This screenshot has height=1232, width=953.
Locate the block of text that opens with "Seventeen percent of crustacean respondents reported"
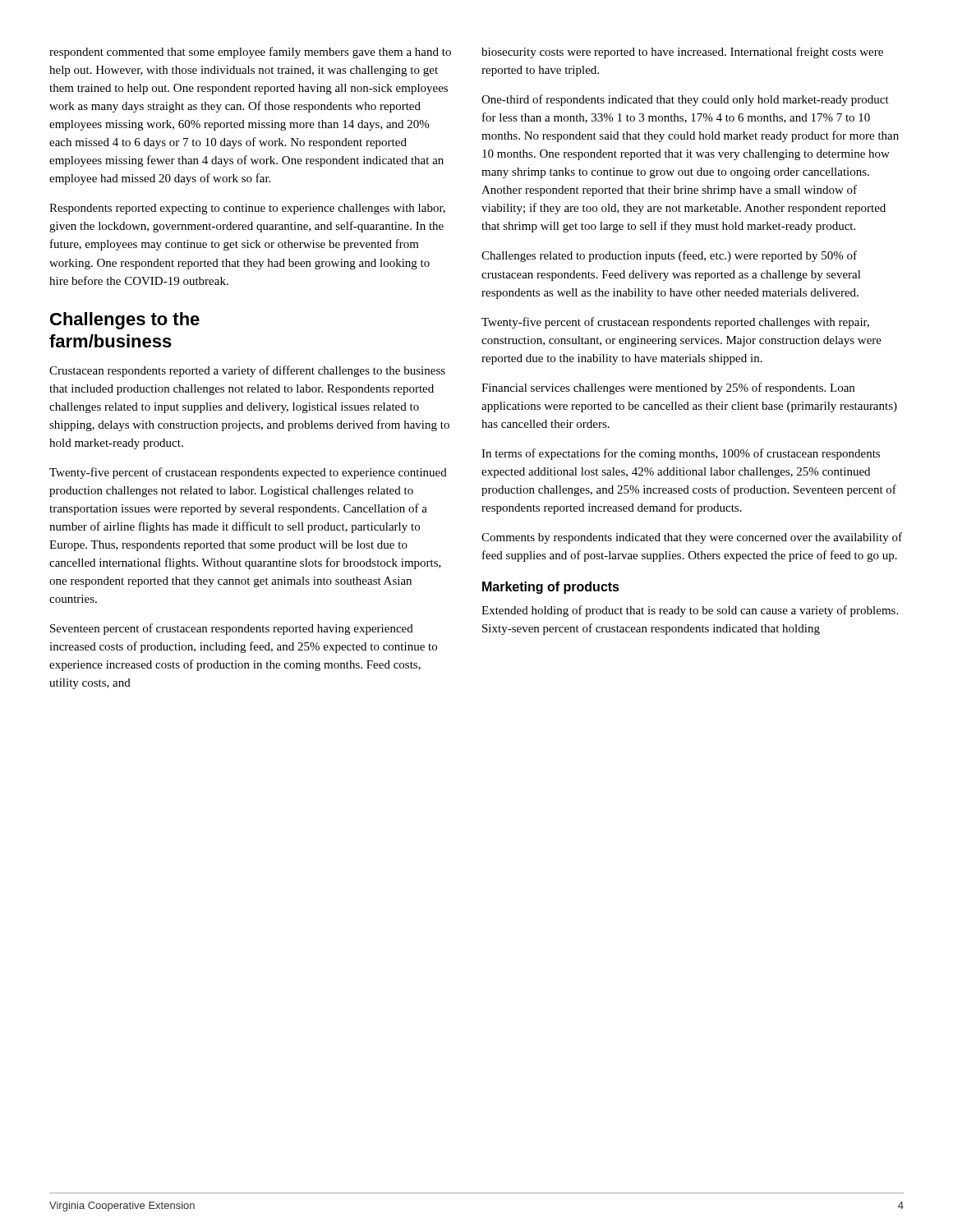243,656
